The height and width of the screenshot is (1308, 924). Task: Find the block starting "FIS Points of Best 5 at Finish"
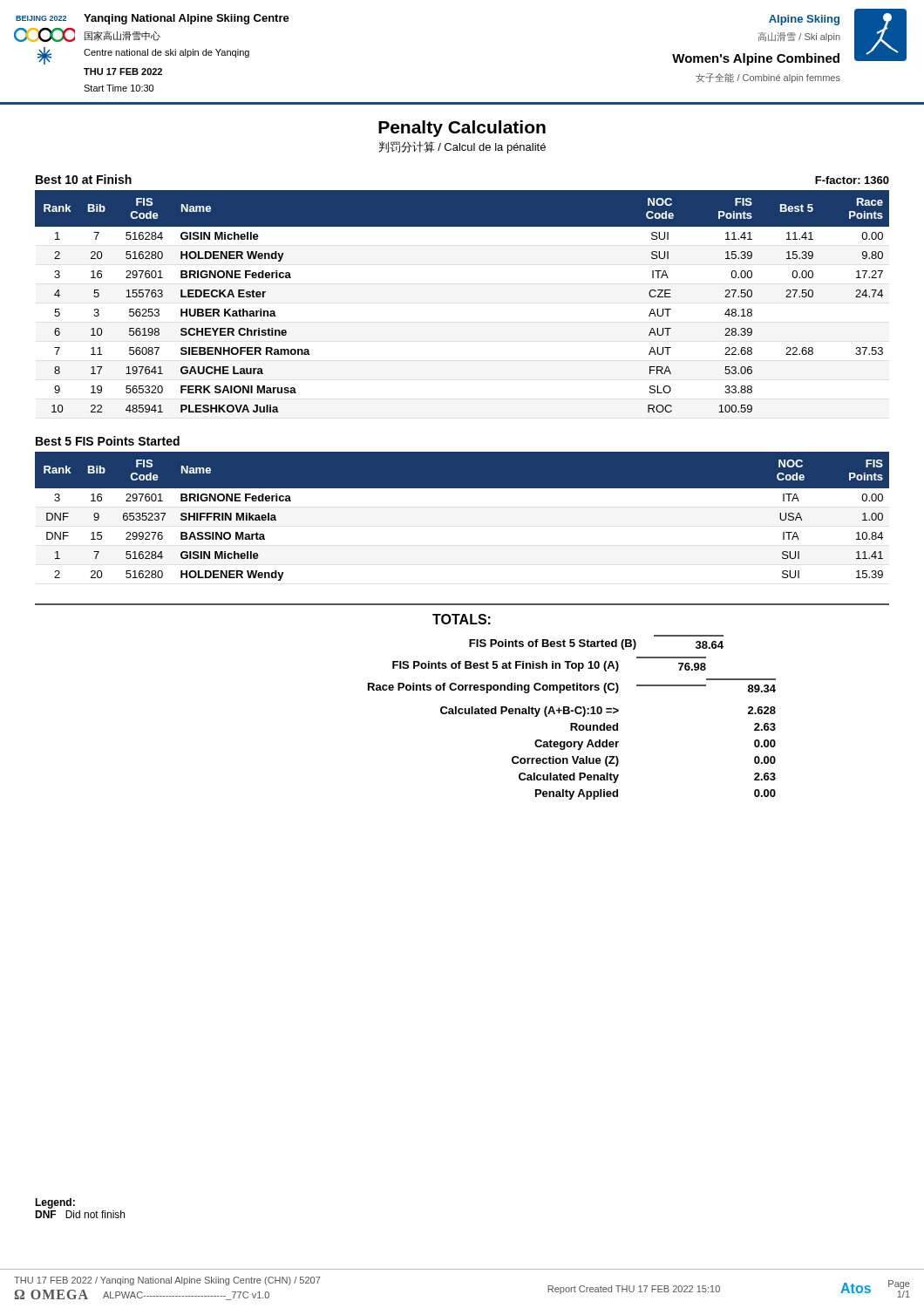[427, 665]
